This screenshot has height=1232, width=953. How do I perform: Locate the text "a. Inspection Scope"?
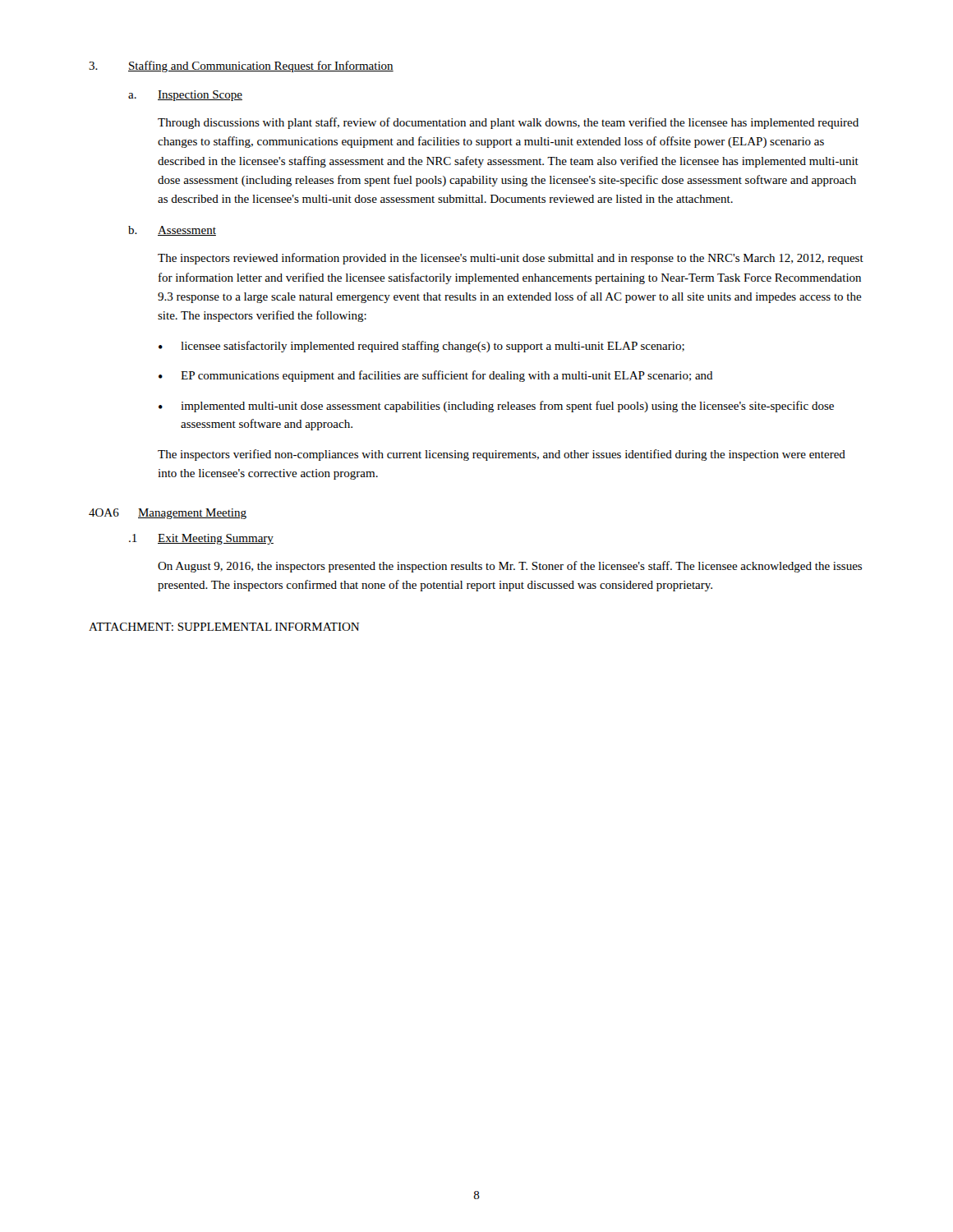point(185,95)
